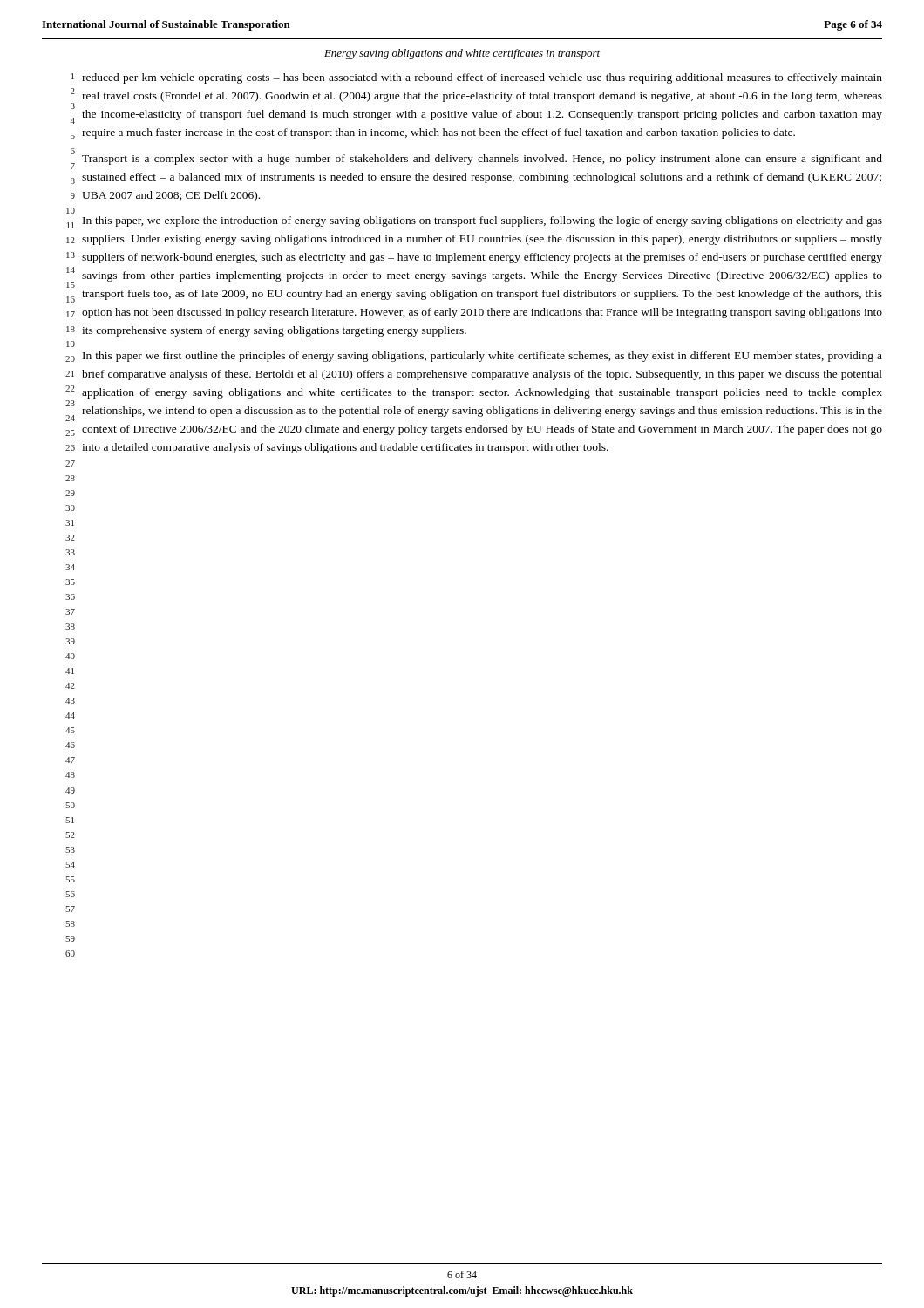
Task: Click on the text block that reads "Transport is a"
Action: click(x=482, y=177)
